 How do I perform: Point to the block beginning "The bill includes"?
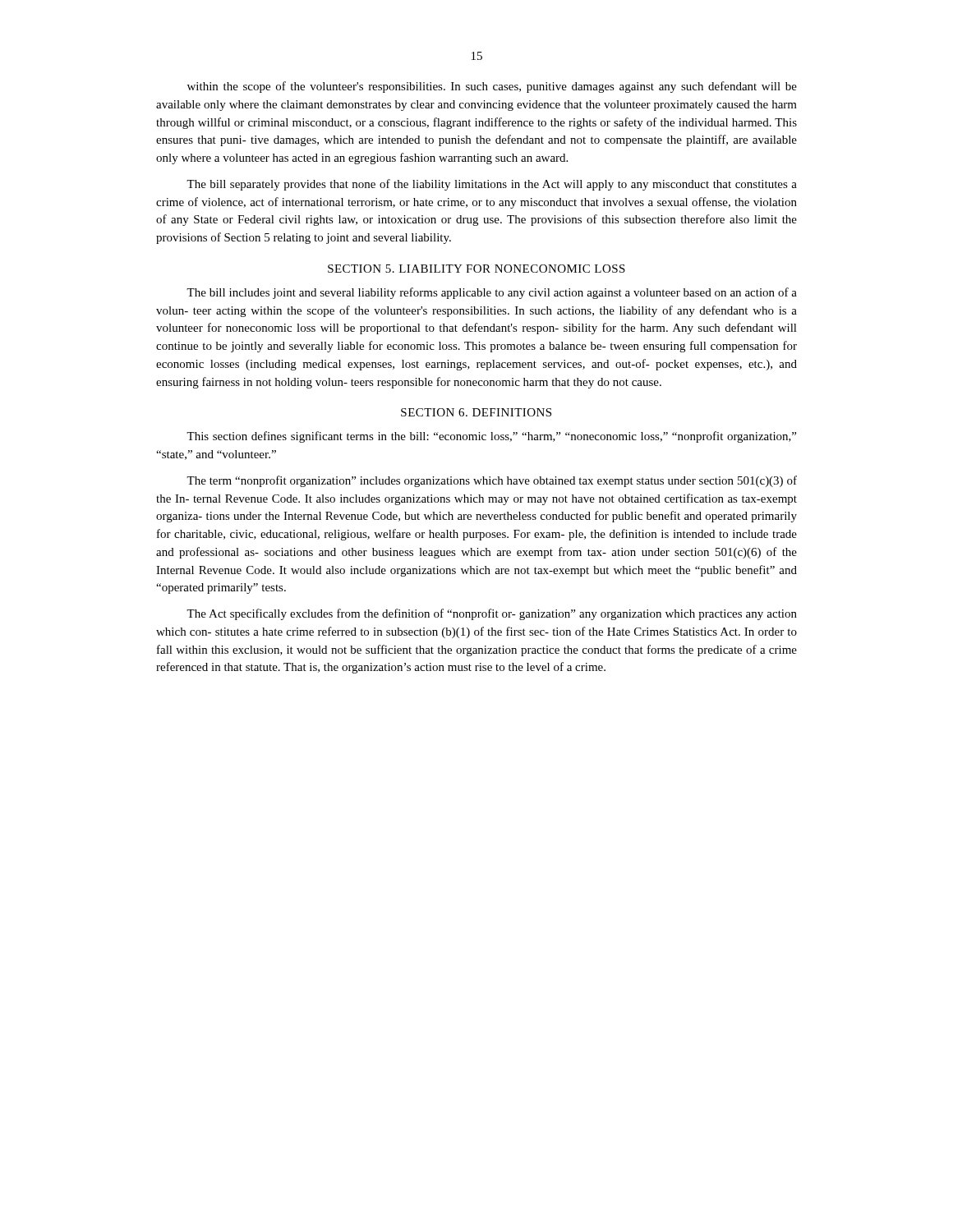[476, 338]
